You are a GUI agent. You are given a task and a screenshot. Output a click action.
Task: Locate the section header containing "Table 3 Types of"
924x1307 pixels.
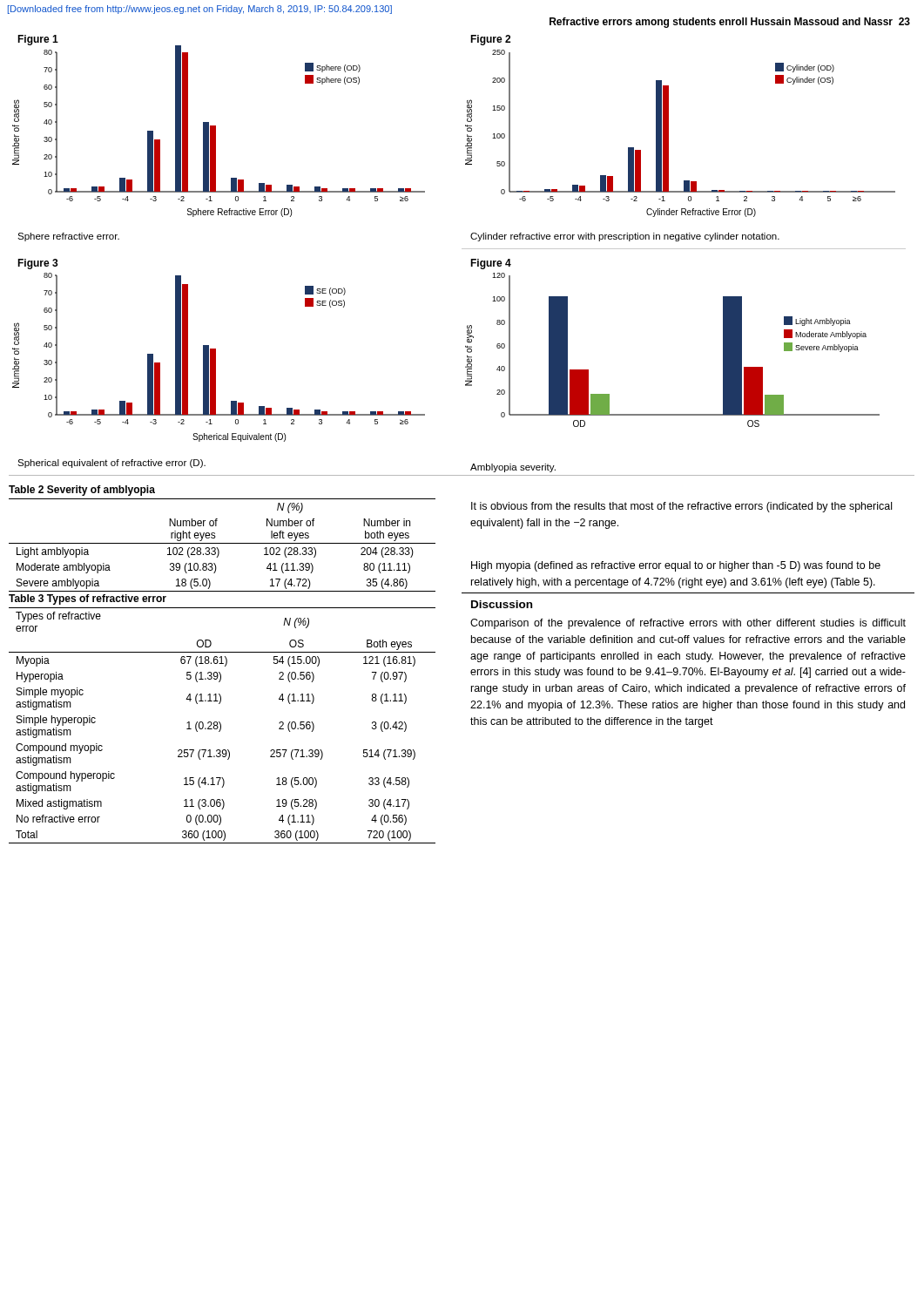point(88,599)
